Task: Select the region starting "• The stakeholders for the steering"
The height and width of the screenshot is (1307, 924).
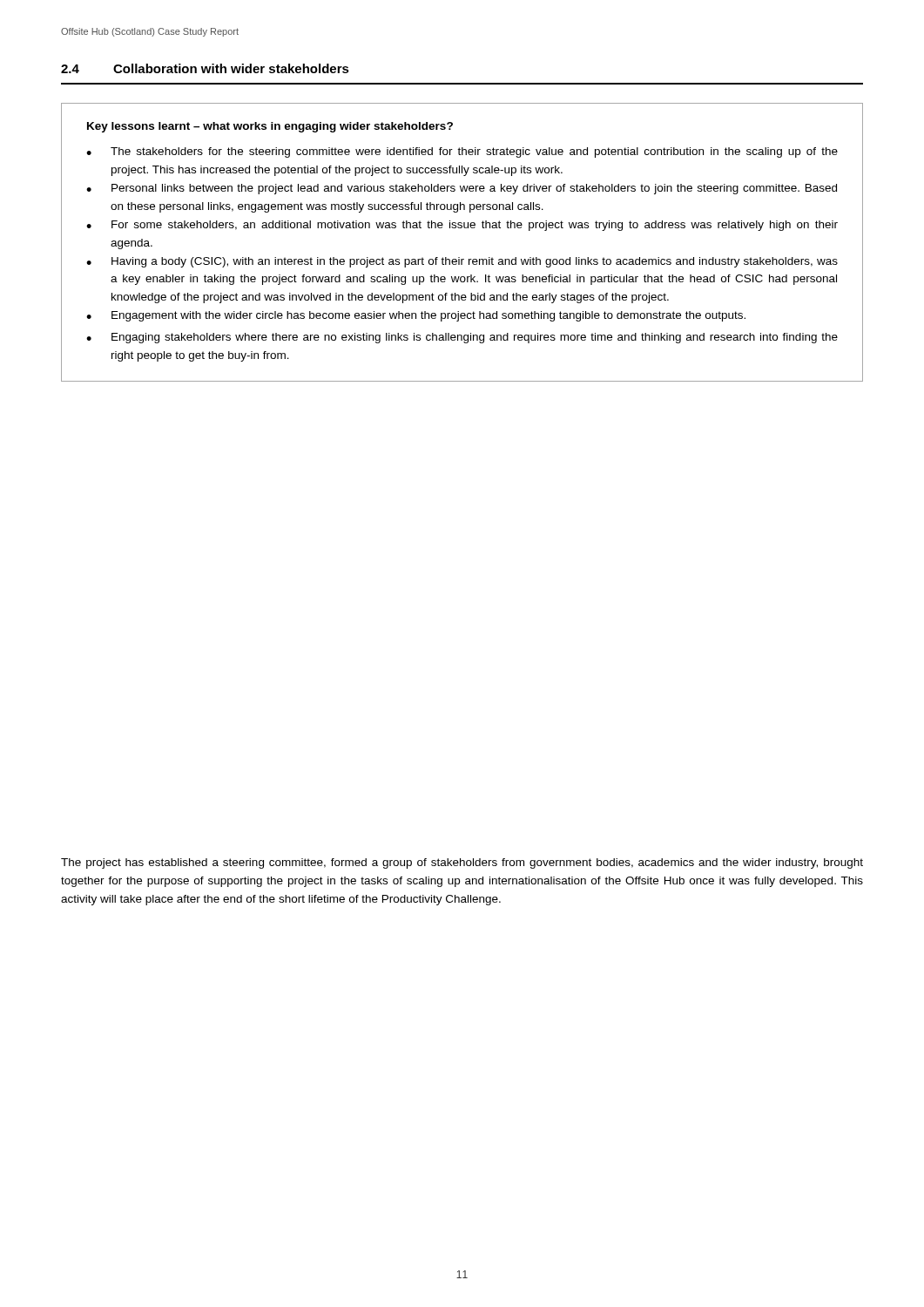Action: pyautogui.click(x=462, y=161)
